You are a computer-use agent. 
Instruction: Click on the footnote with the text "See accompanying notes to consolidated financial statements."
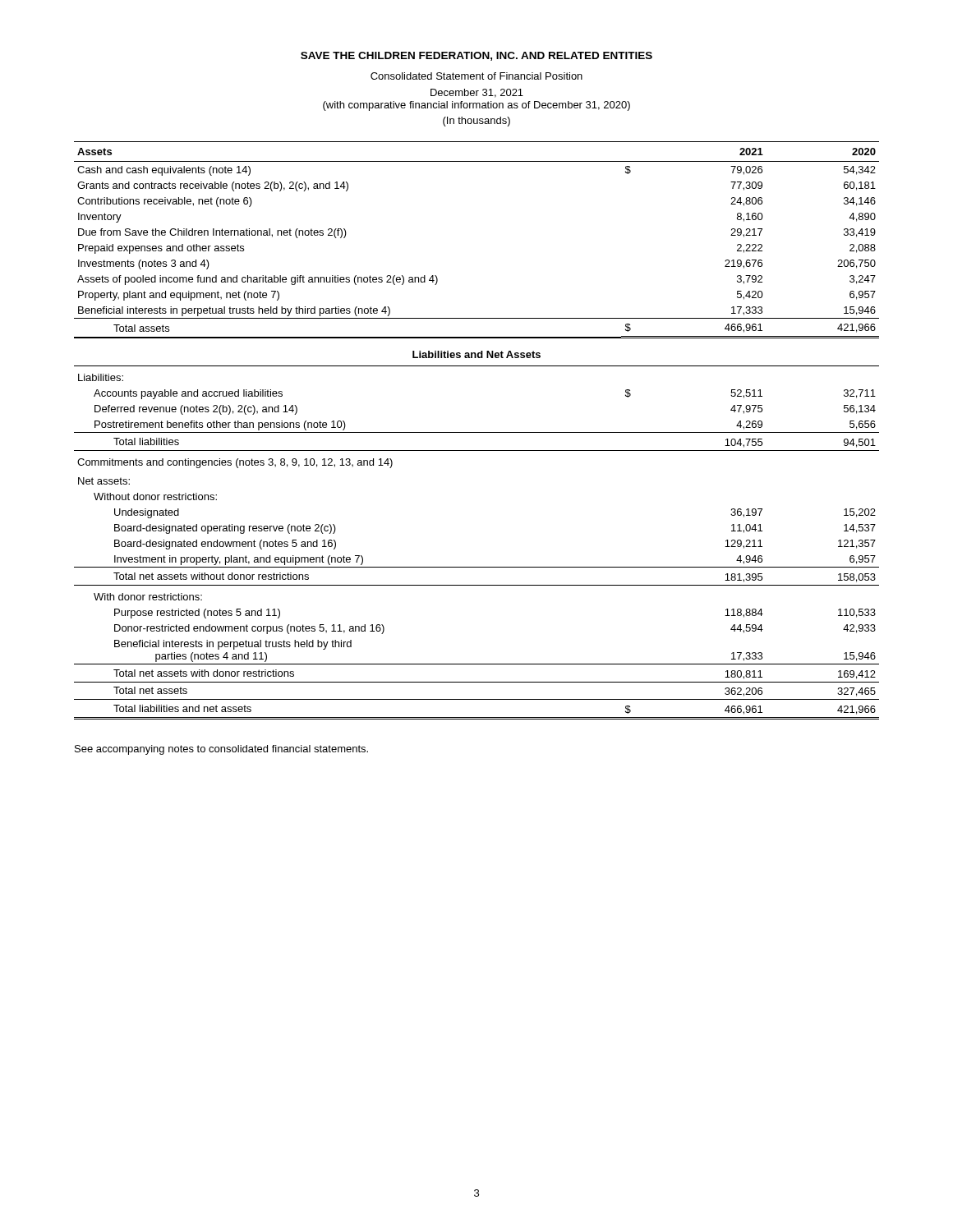221,749
